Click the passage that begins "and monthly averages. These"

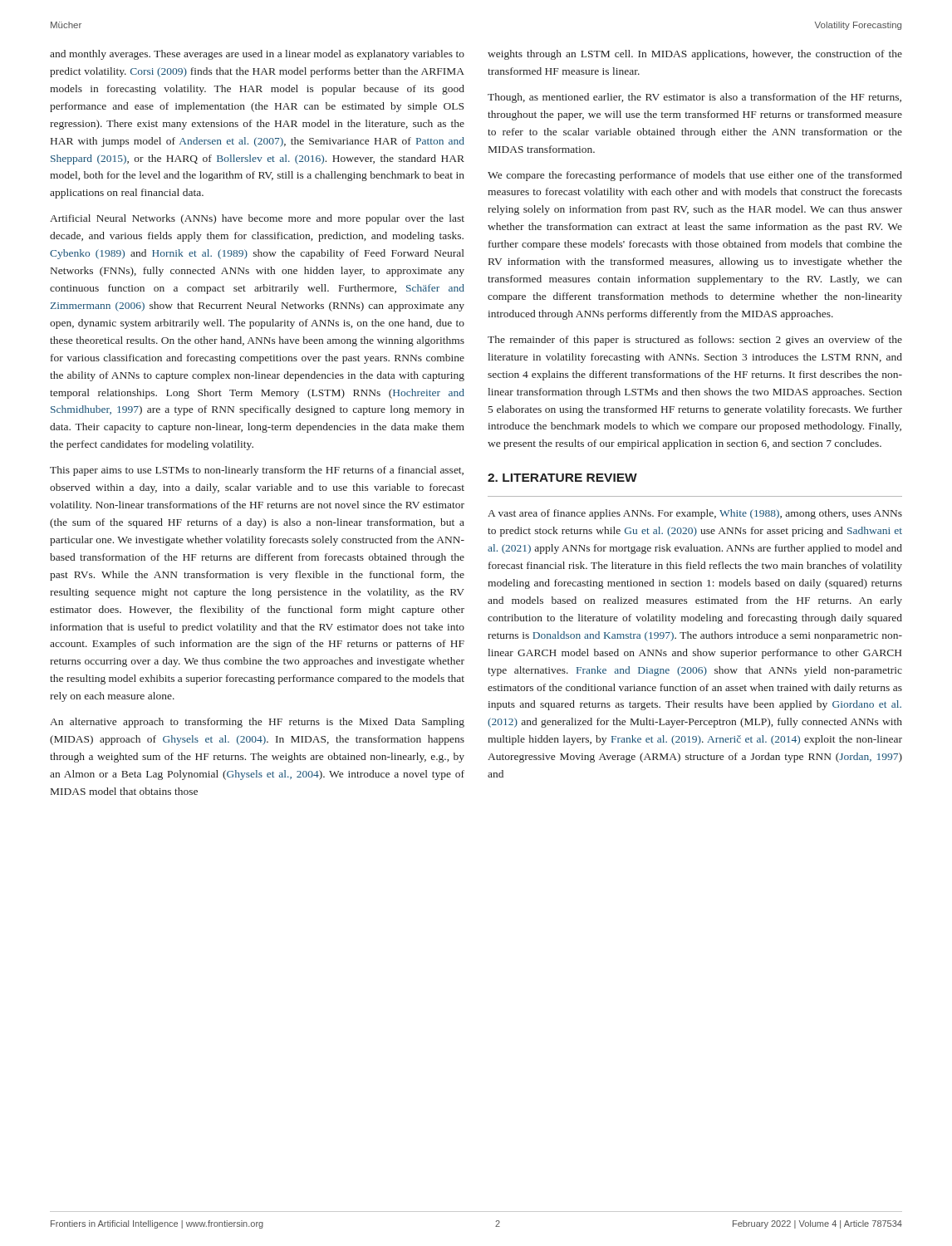[x=257, y=124]
